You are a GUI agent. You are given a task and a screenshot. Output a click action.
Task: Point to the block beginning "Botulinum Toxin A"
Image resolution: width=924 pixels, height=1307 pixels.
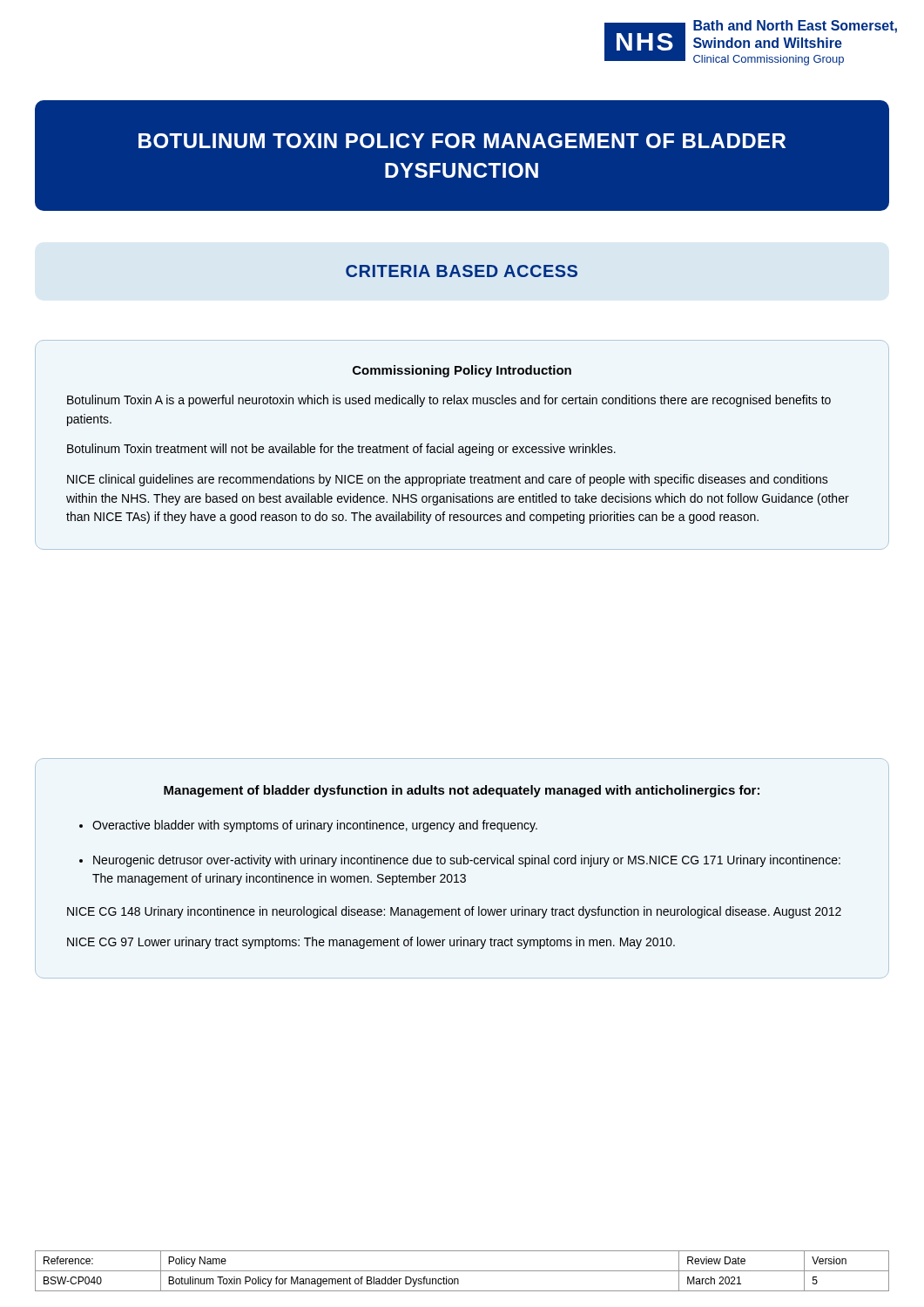point(449,409)
